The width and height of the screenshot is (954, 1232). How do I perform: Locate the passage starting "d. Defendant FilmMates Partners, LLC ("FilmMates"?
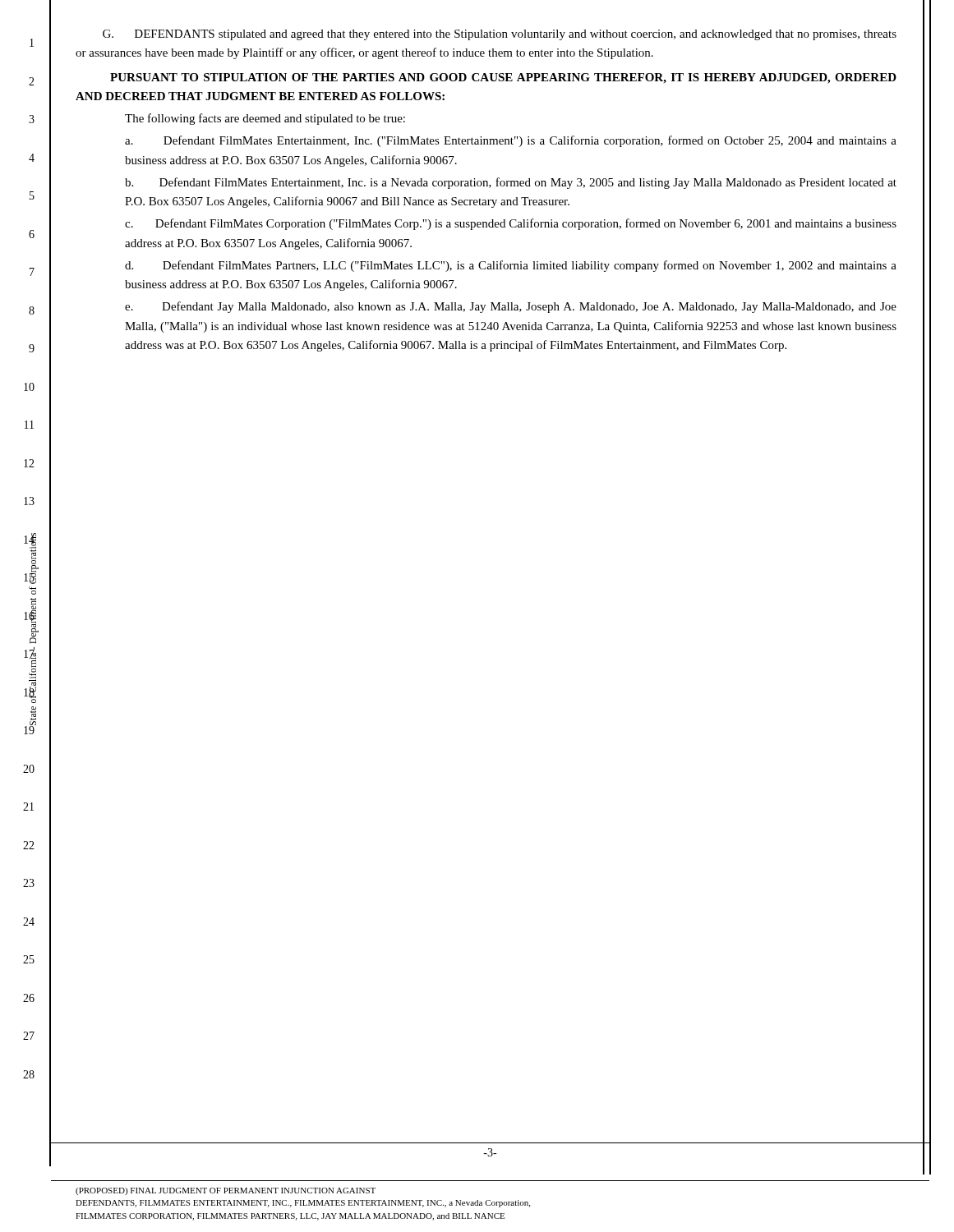(511, 275)
